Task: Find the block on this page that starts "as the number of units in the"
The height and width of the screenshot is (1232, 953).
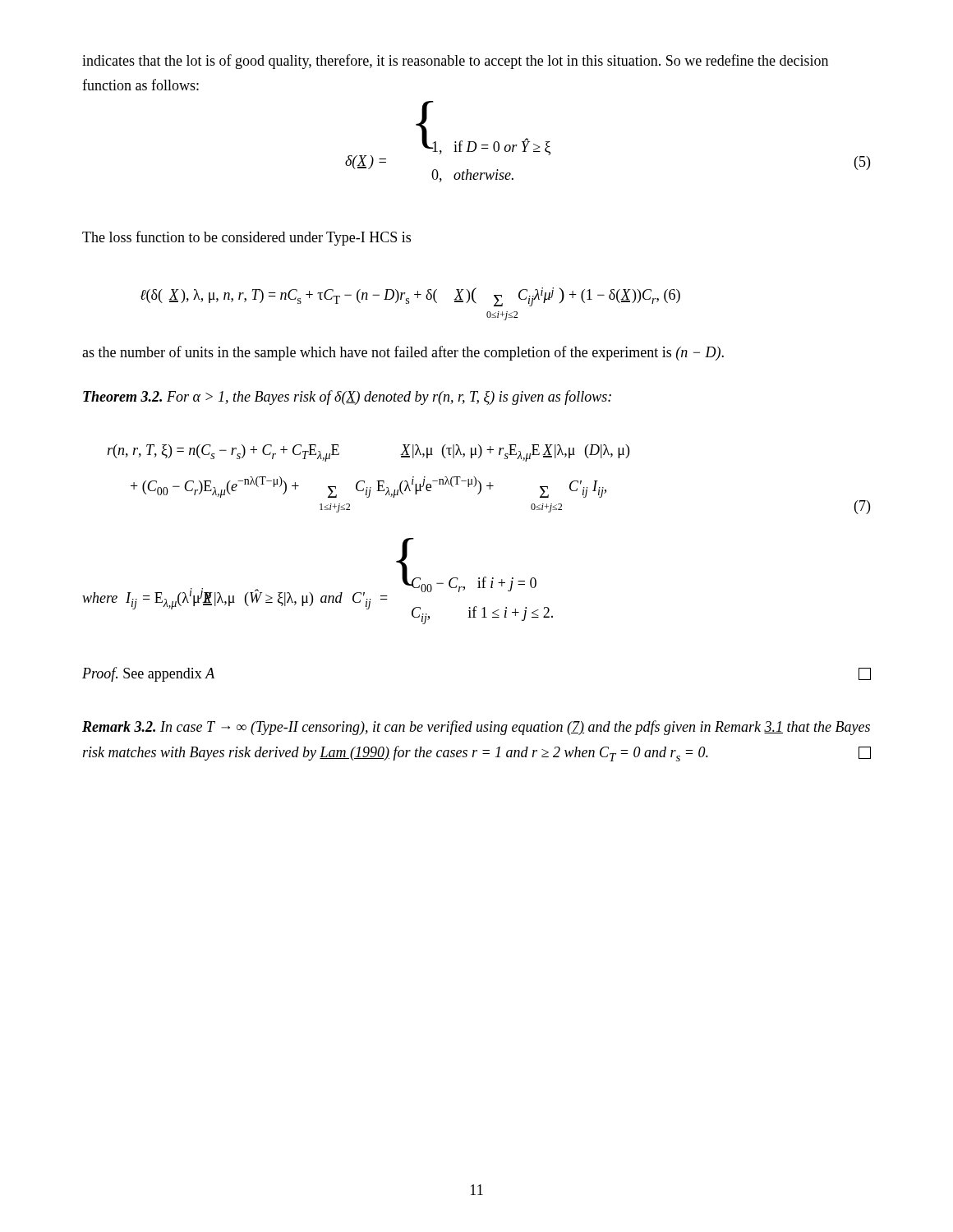Action: 403,352
